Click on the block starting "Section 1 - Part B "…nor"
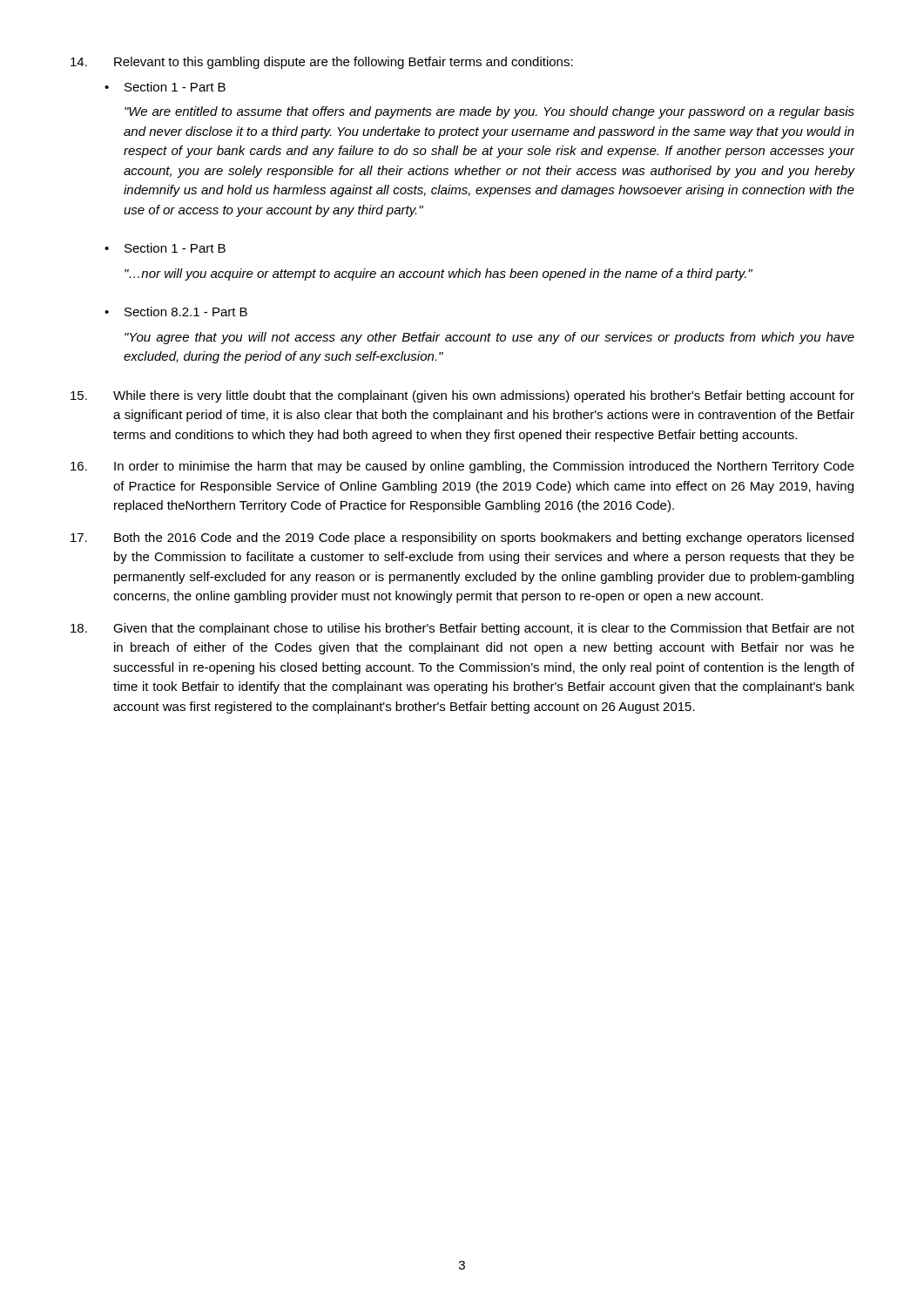The image size is (924, 1307). click(x=489, y=261)
